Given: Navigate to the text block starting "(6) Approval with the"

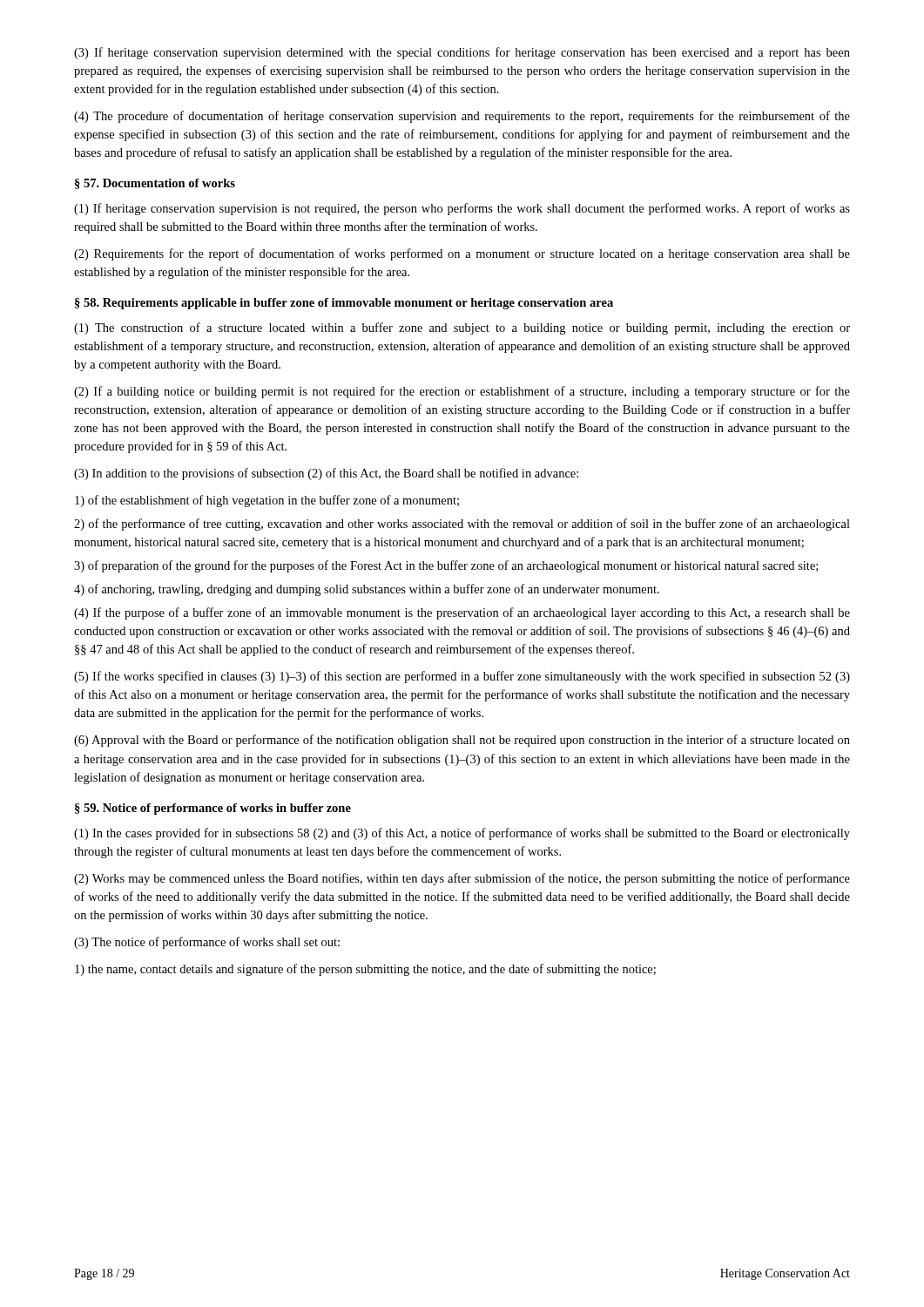Looking at the screenshot, I should pyautogui.click(x=462, y=759).
